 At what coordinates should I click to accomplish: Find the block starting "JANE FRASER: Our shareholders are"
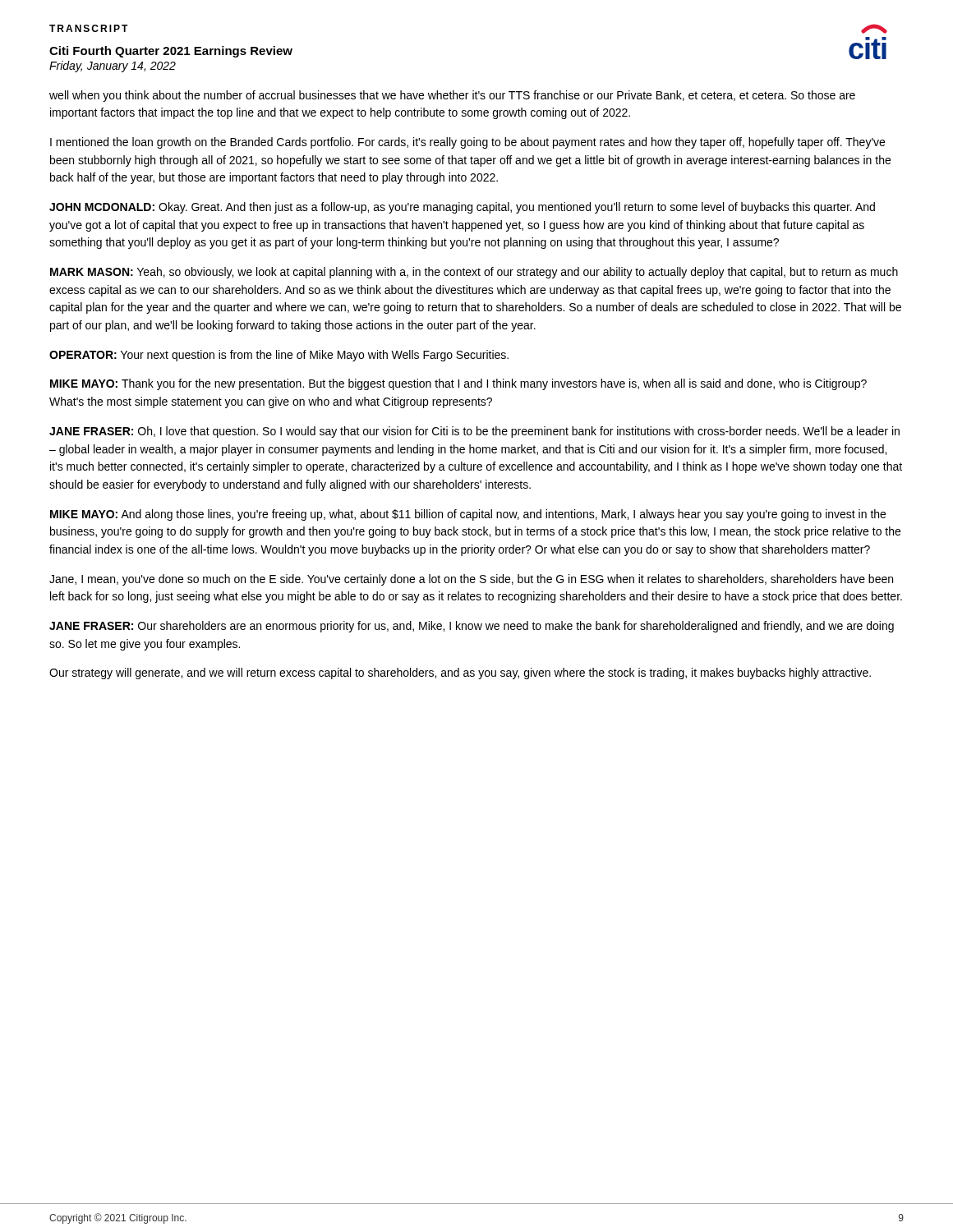coord(472,635)
